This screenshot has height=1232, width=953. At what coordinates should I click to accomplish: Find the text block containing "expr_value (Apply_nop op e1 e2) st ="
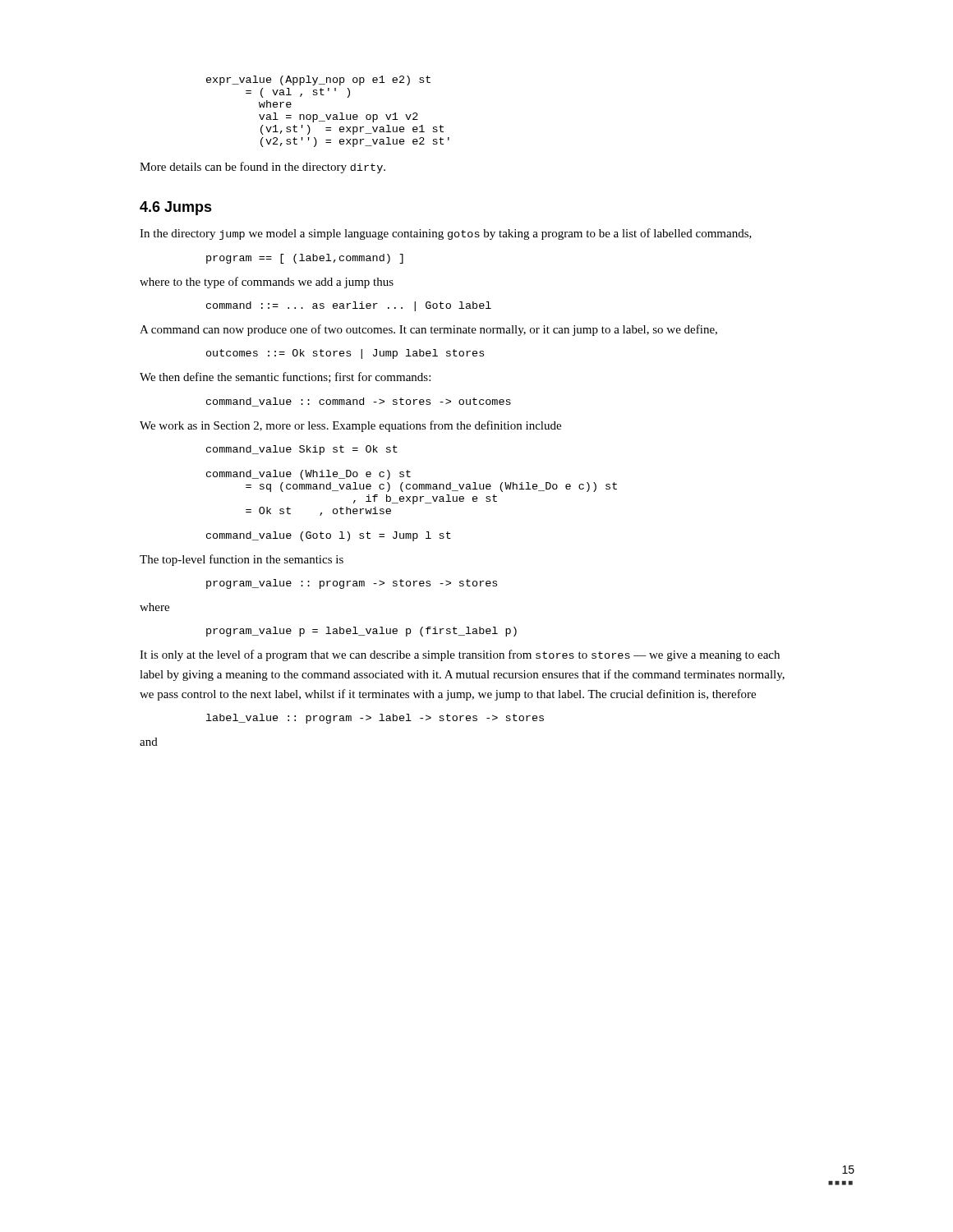click(x=318, y=80)
